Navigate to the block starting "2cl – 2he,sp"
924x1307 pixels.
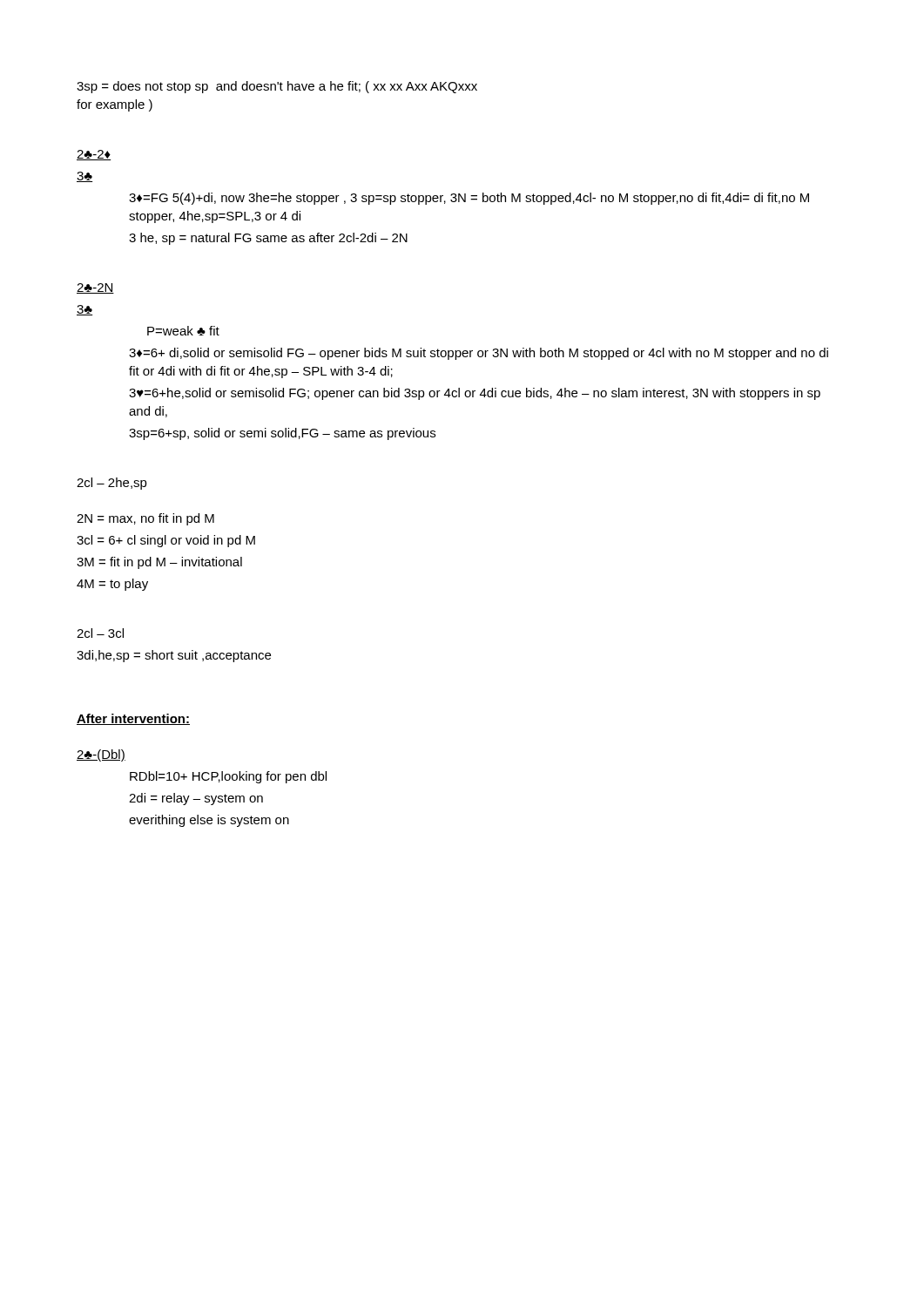coord(112,484)
